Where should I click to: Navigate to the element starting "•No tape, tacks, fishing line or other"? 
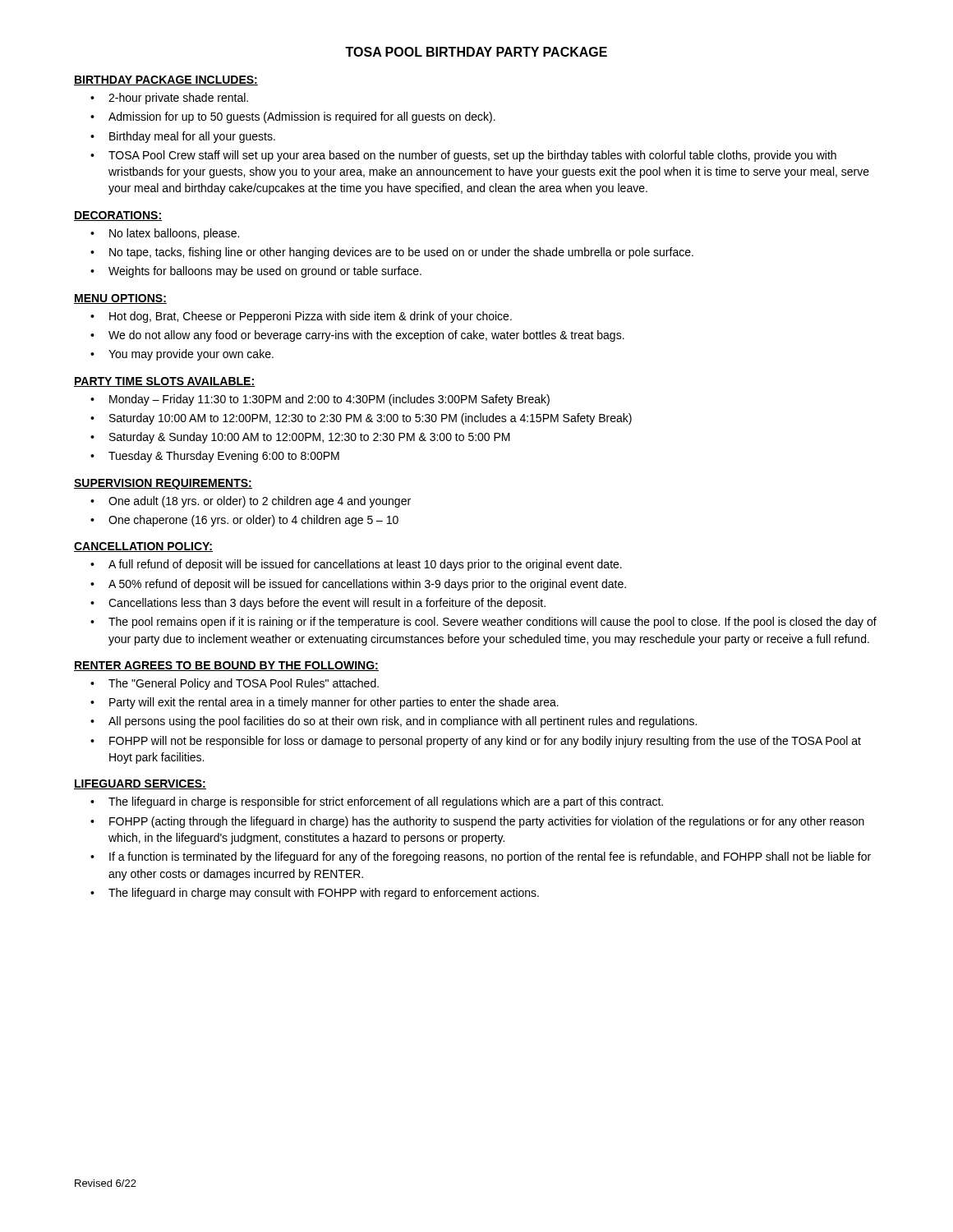[485, 252]
